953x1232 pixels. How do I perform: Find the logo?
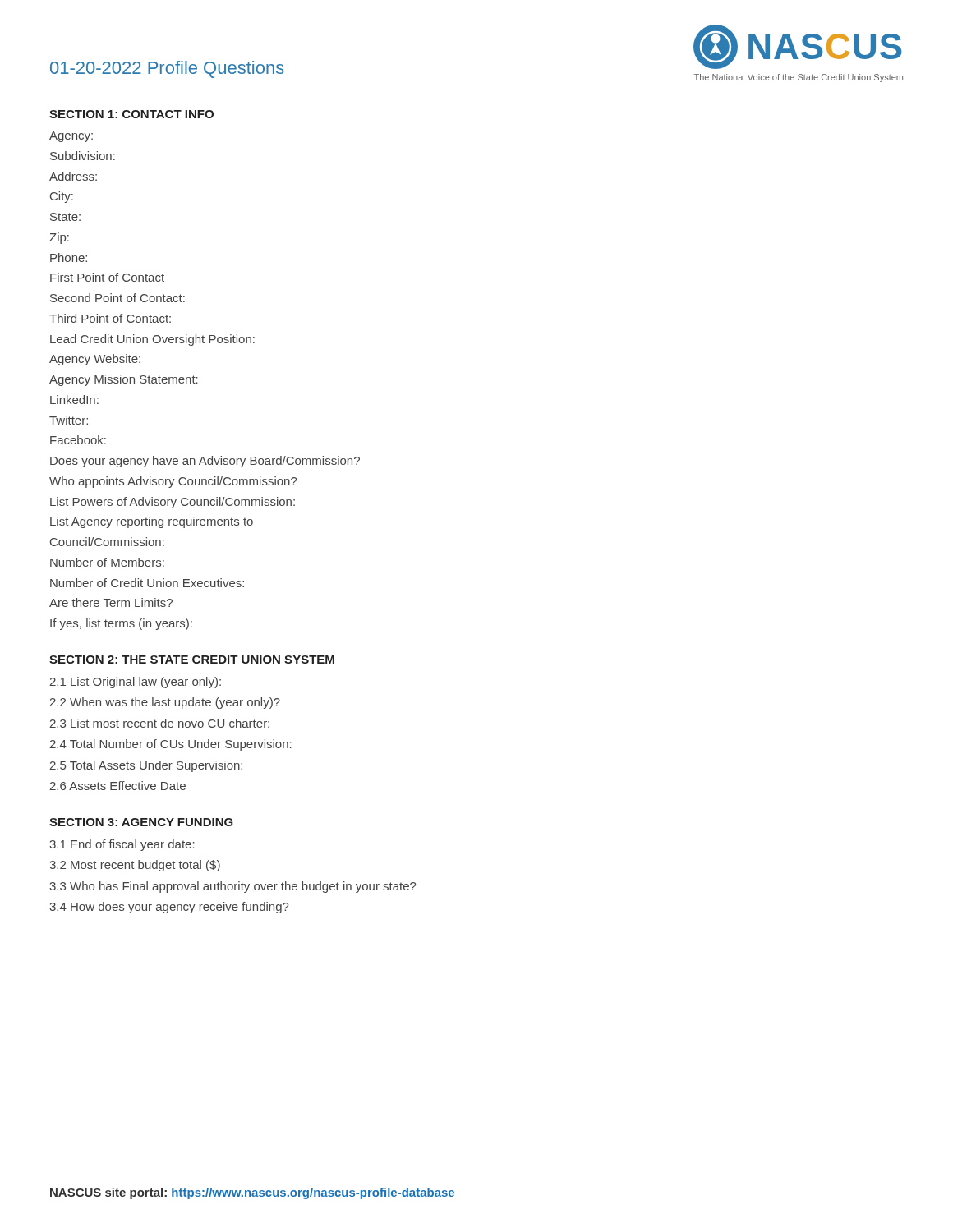coord(799,53)
